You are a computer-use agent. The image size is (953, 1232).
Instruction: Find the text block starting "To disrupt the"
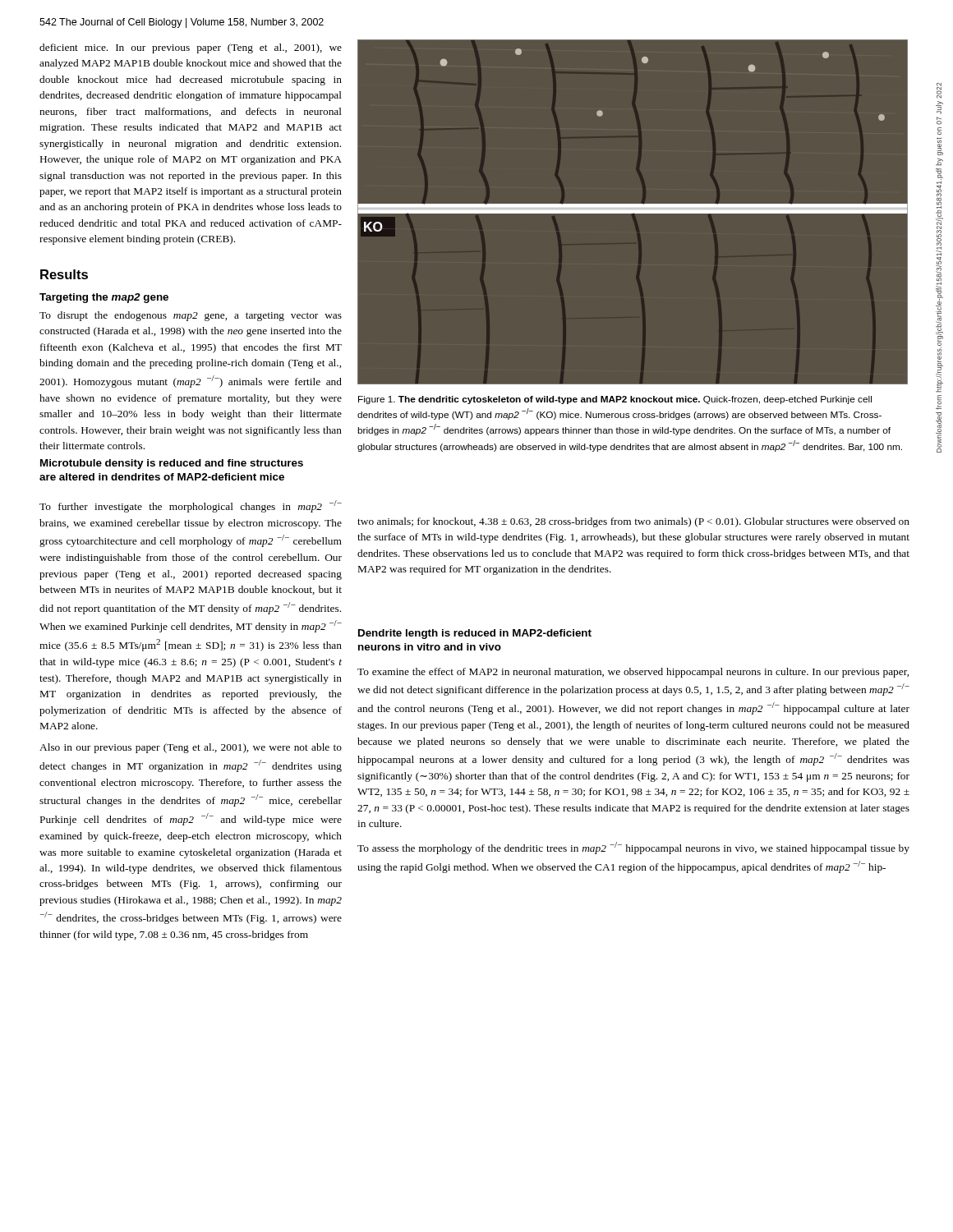[x=191, y=380]
